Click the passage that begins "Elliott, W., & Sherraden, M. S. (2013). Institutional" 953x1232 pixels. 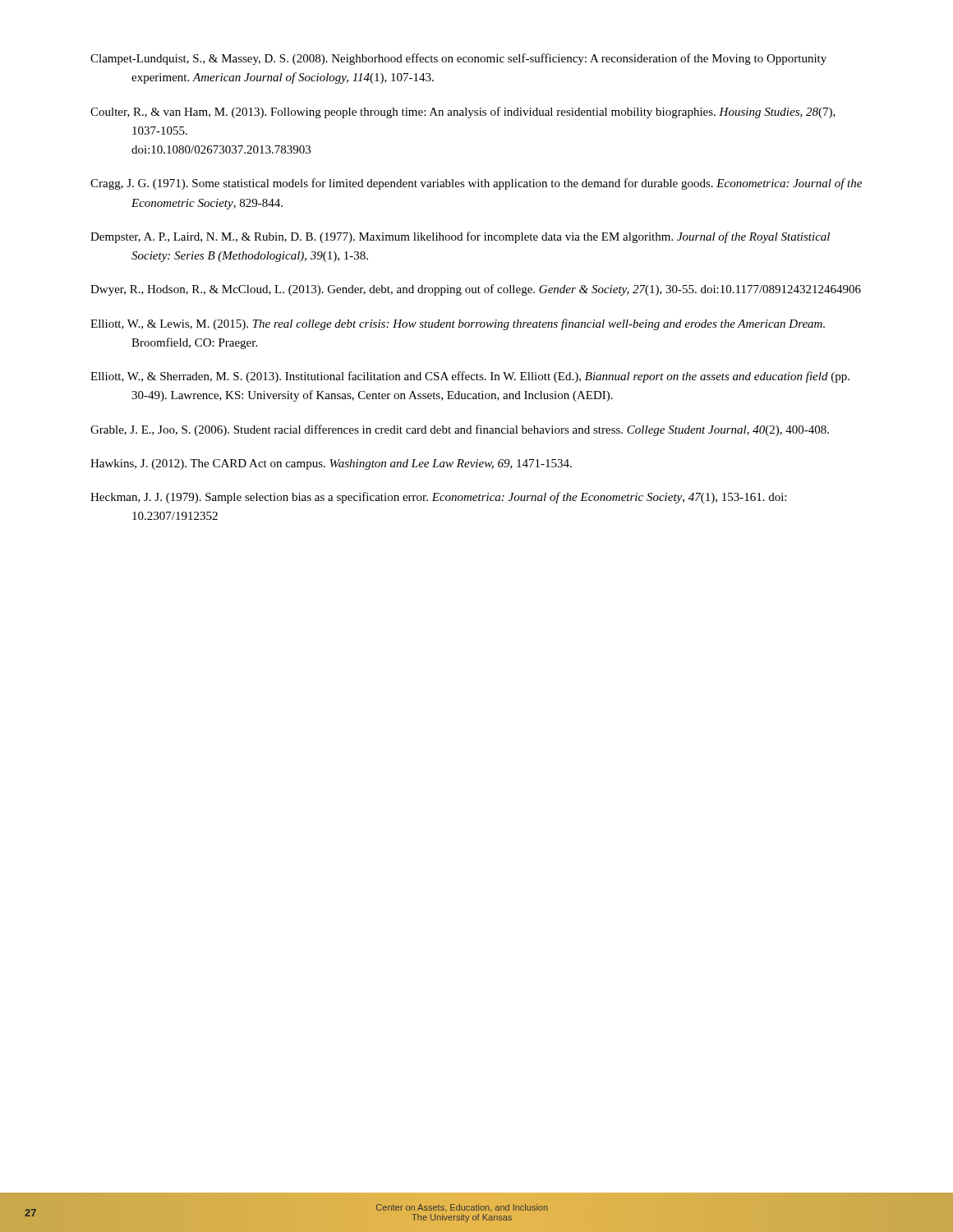pyautogui.click(x=470, y=386)
